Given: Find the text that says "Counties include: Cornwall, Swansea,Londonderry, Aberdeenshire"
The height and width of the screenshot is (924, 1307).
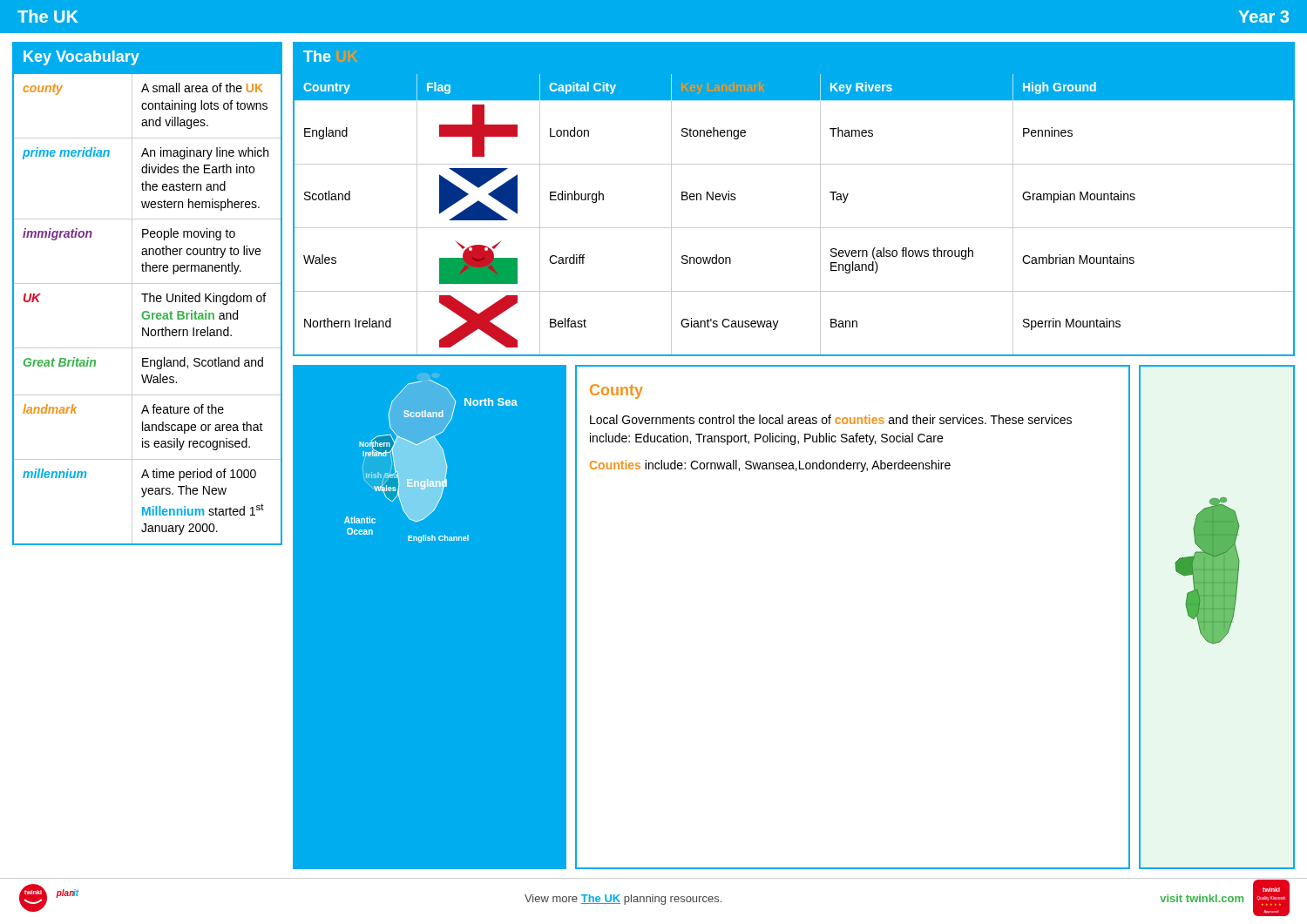Looking at the screenshot, I should 770,465.
